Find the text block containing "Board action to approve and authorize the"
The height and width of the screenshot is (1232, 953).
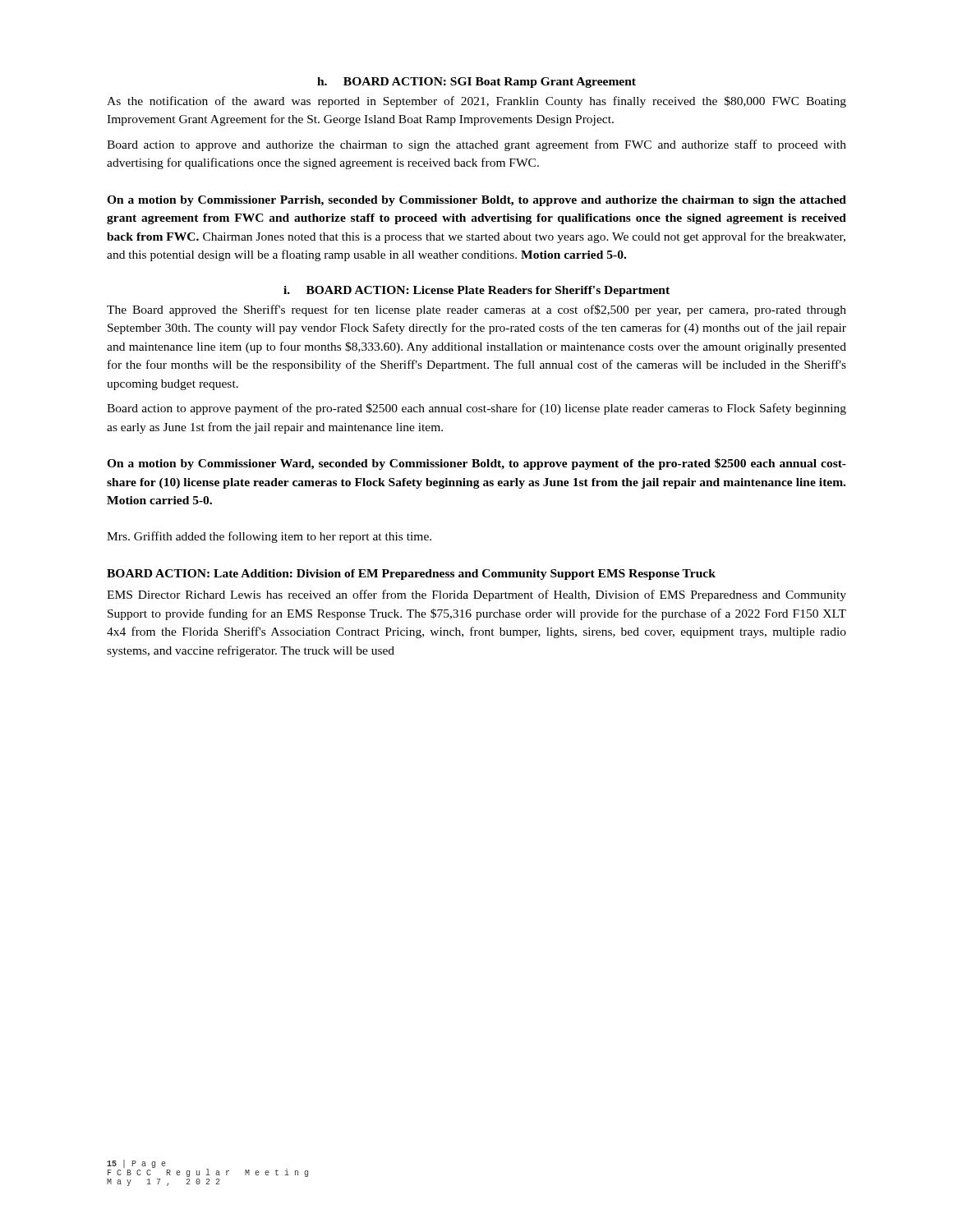pyautogui.click(x=476, y=153)
